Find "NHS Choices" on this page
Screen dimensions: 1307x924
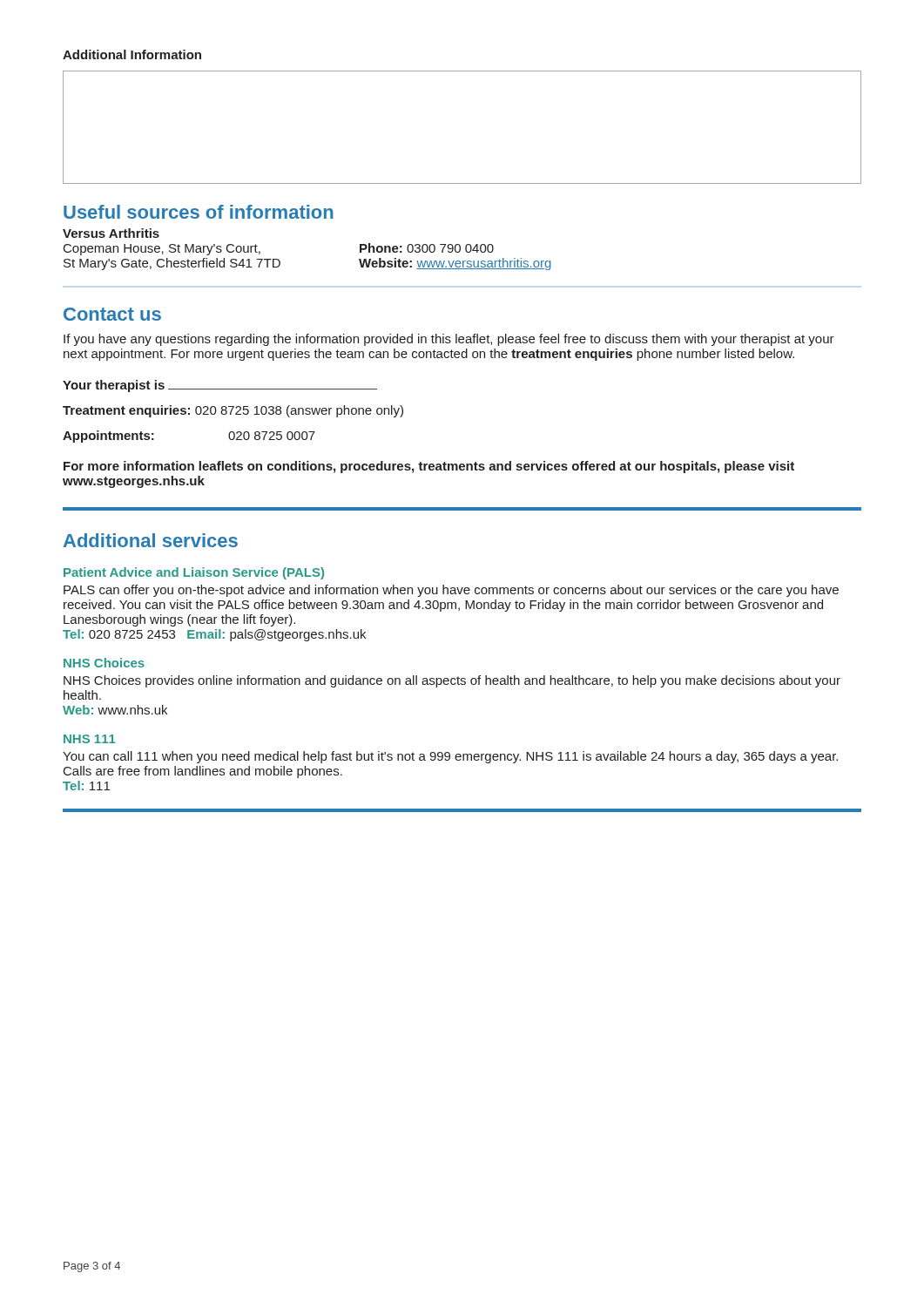[104, 663]
